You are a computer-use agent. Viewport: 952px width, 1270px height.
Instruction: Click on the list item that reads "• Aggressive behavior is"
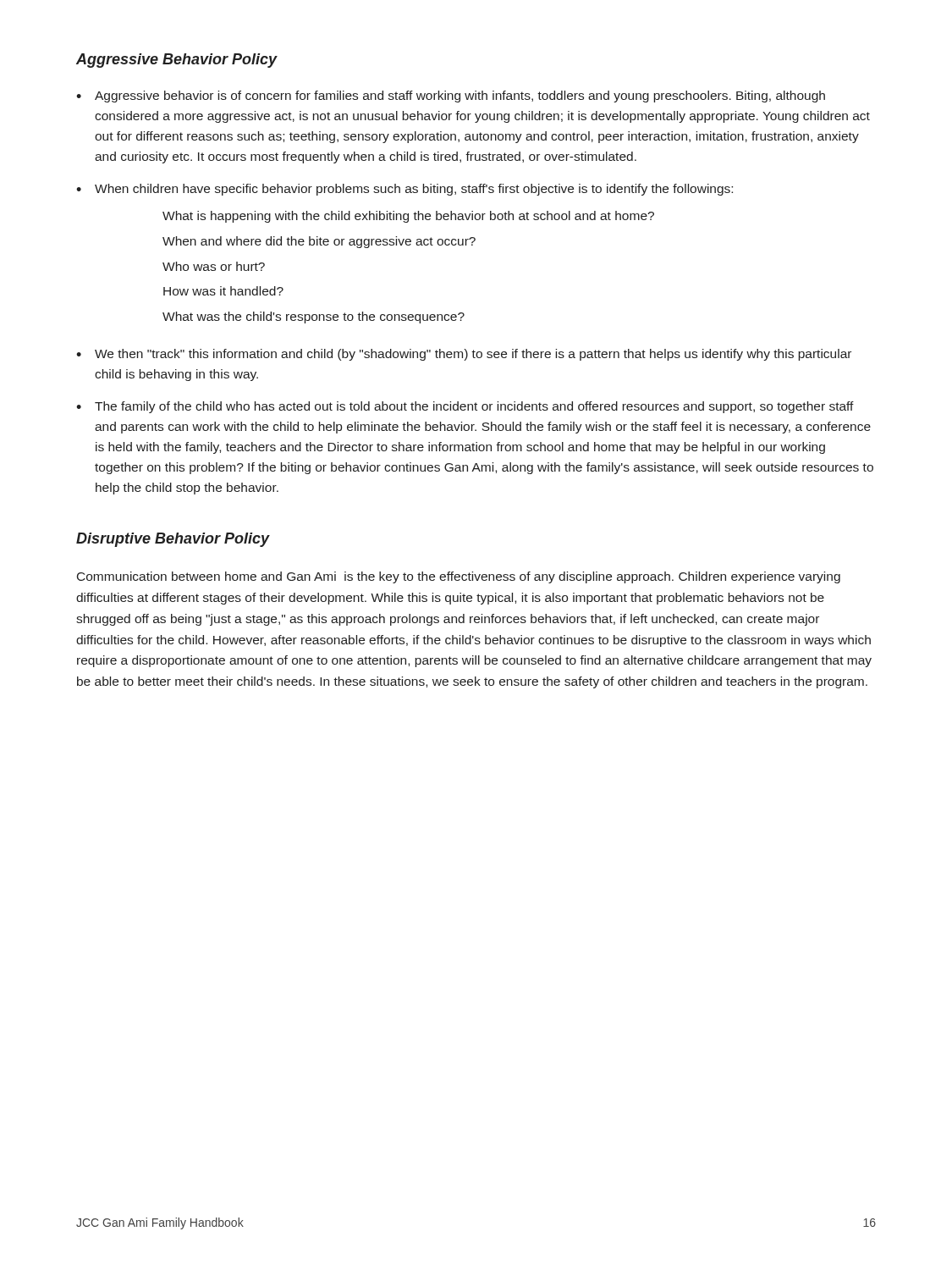tap(476, 126)
